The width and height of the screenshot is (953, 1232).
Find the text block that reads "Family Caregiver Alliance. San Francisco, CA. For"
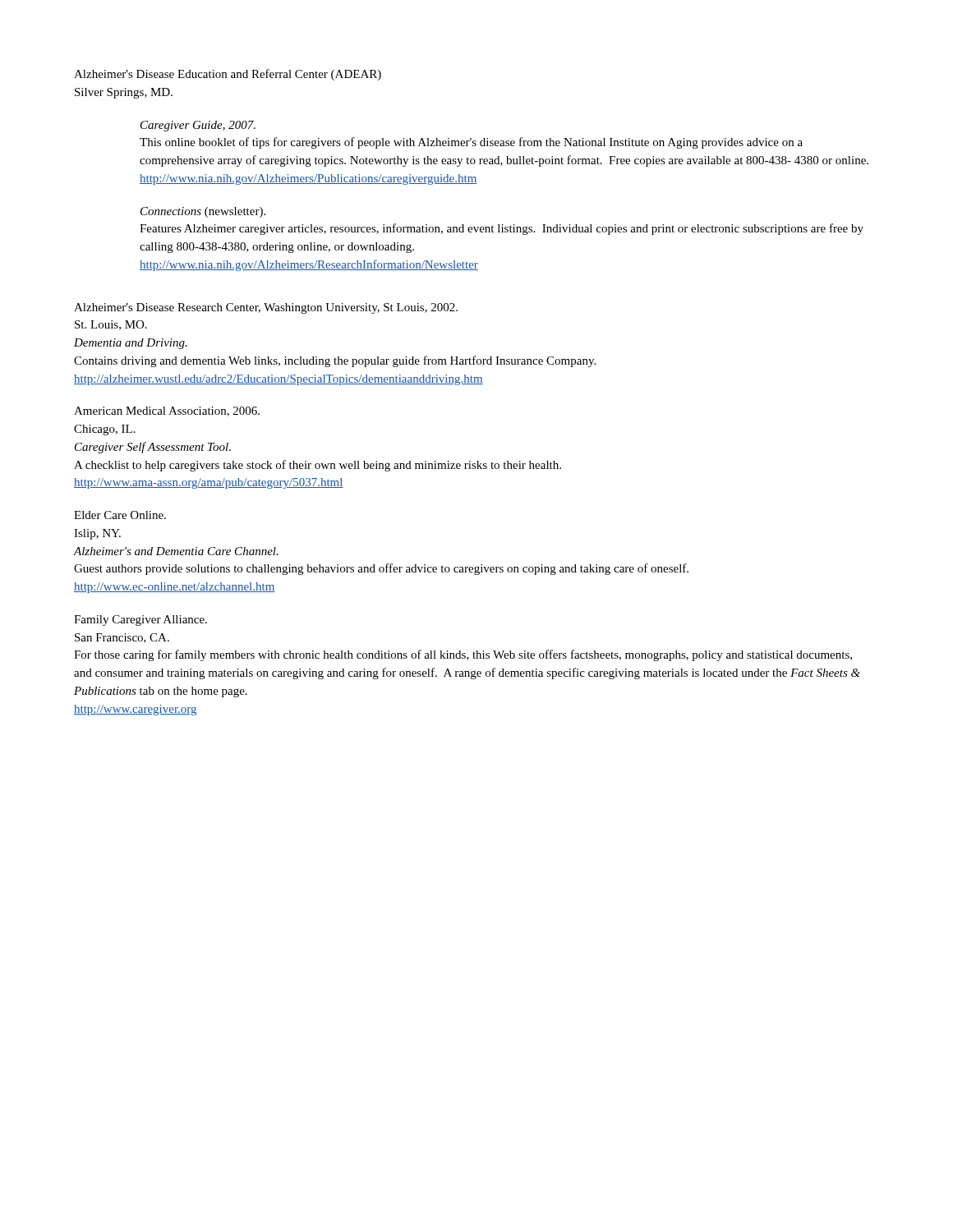[467, 664]
